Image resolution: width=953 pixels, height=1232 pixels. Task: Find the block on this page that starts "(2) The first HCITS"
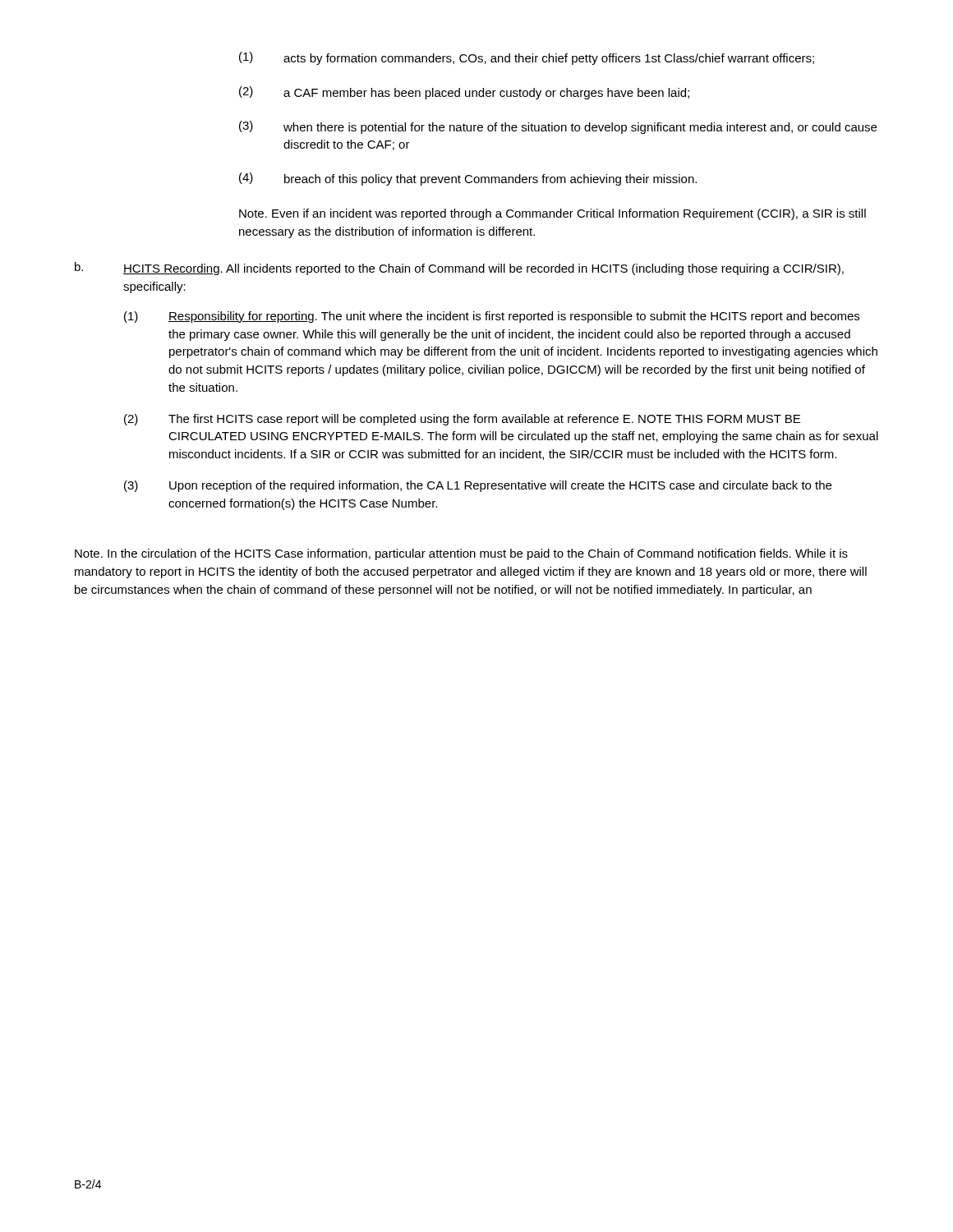[501, 436]
